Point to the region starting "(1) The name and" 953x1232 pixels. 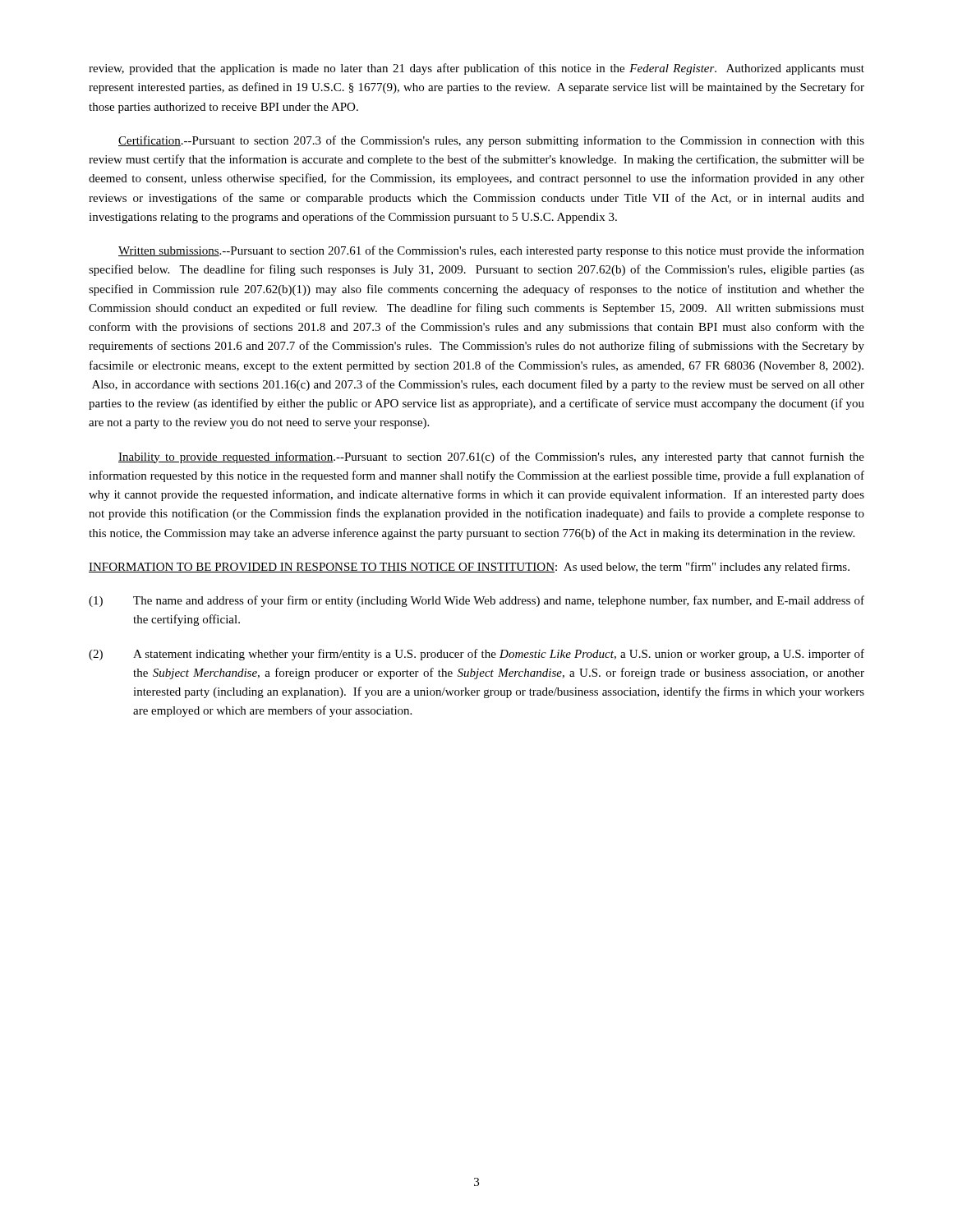[476, 610]
